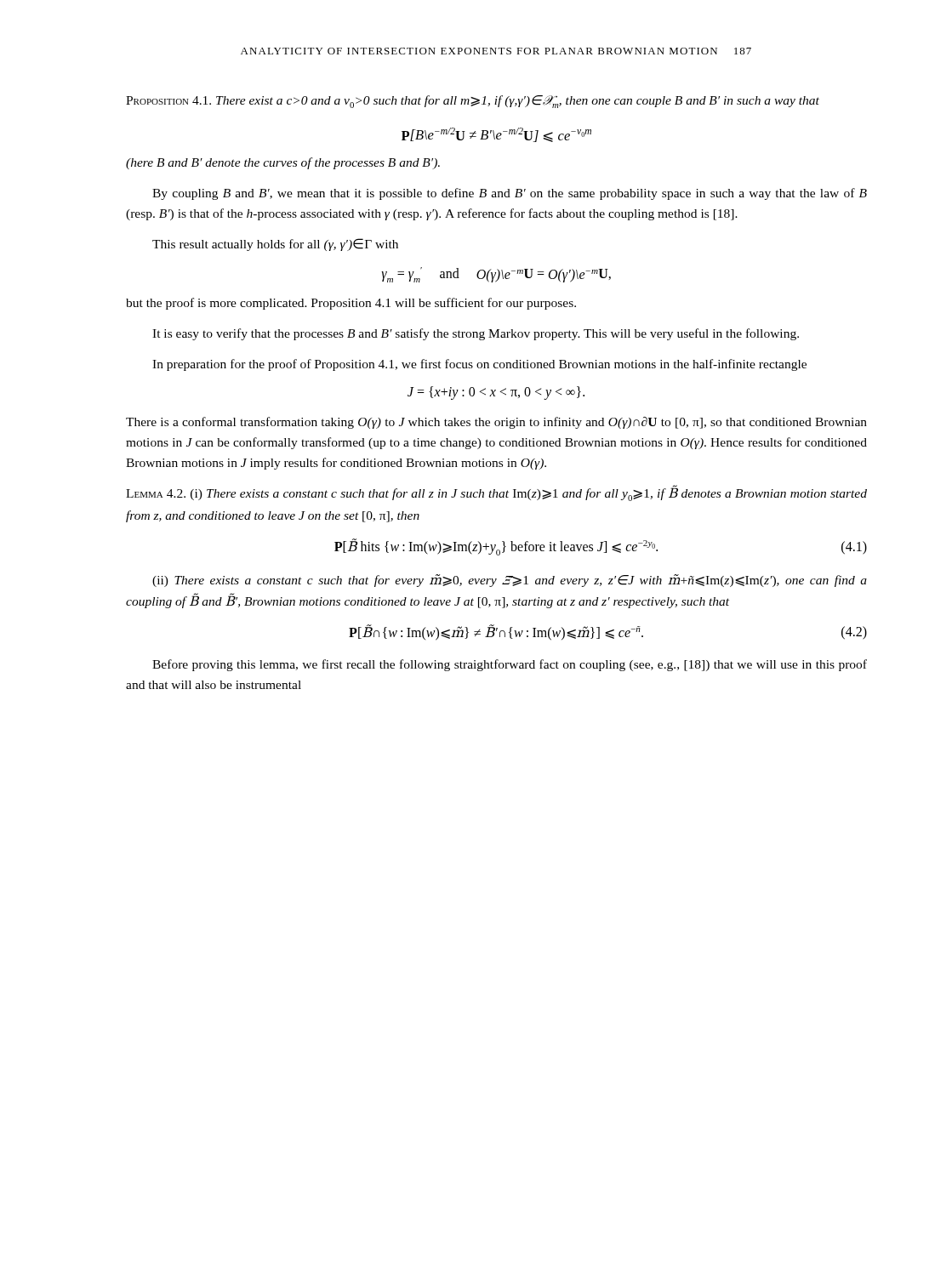Navigate to the text starting "(ii) There exists a constant"
The width and height of the screenshot is (952, 1276).
click(x=496, y=591)
